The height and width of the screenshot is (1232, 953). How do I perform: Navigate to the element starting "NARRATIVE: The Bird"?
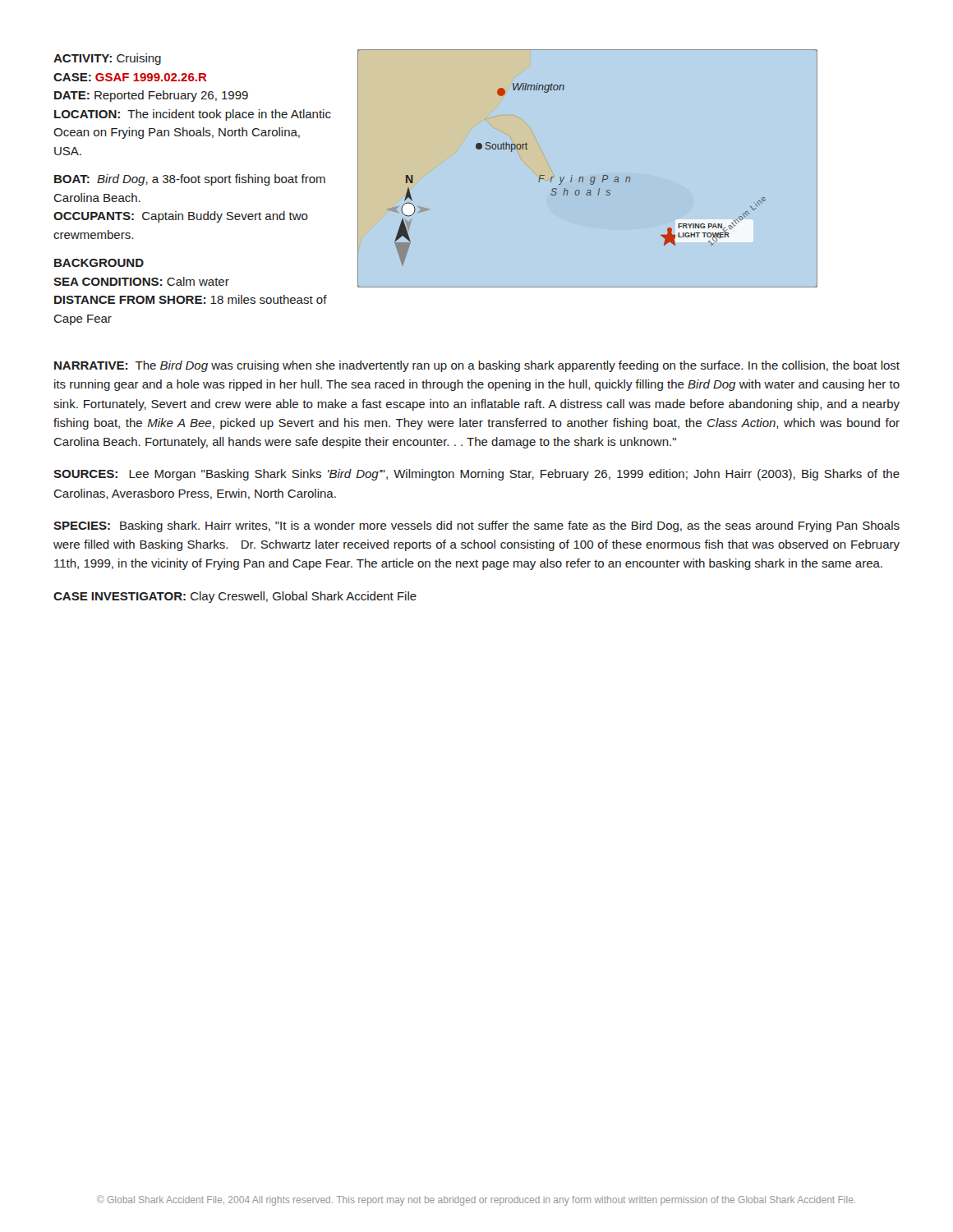point(476,403)
